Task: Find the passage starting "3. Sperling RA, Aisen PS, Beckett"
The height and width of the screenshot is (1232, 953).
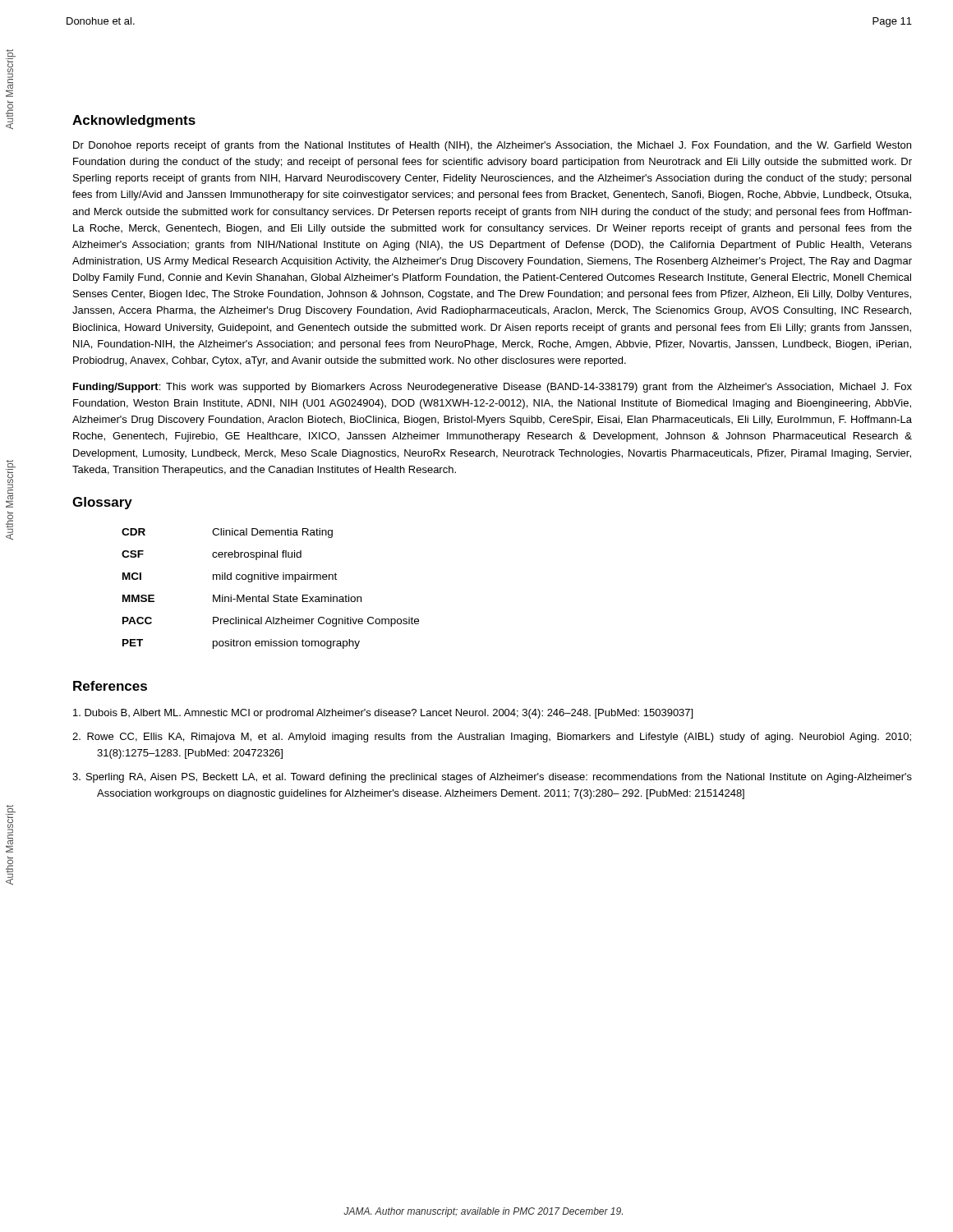Action: tap(492, 785)
